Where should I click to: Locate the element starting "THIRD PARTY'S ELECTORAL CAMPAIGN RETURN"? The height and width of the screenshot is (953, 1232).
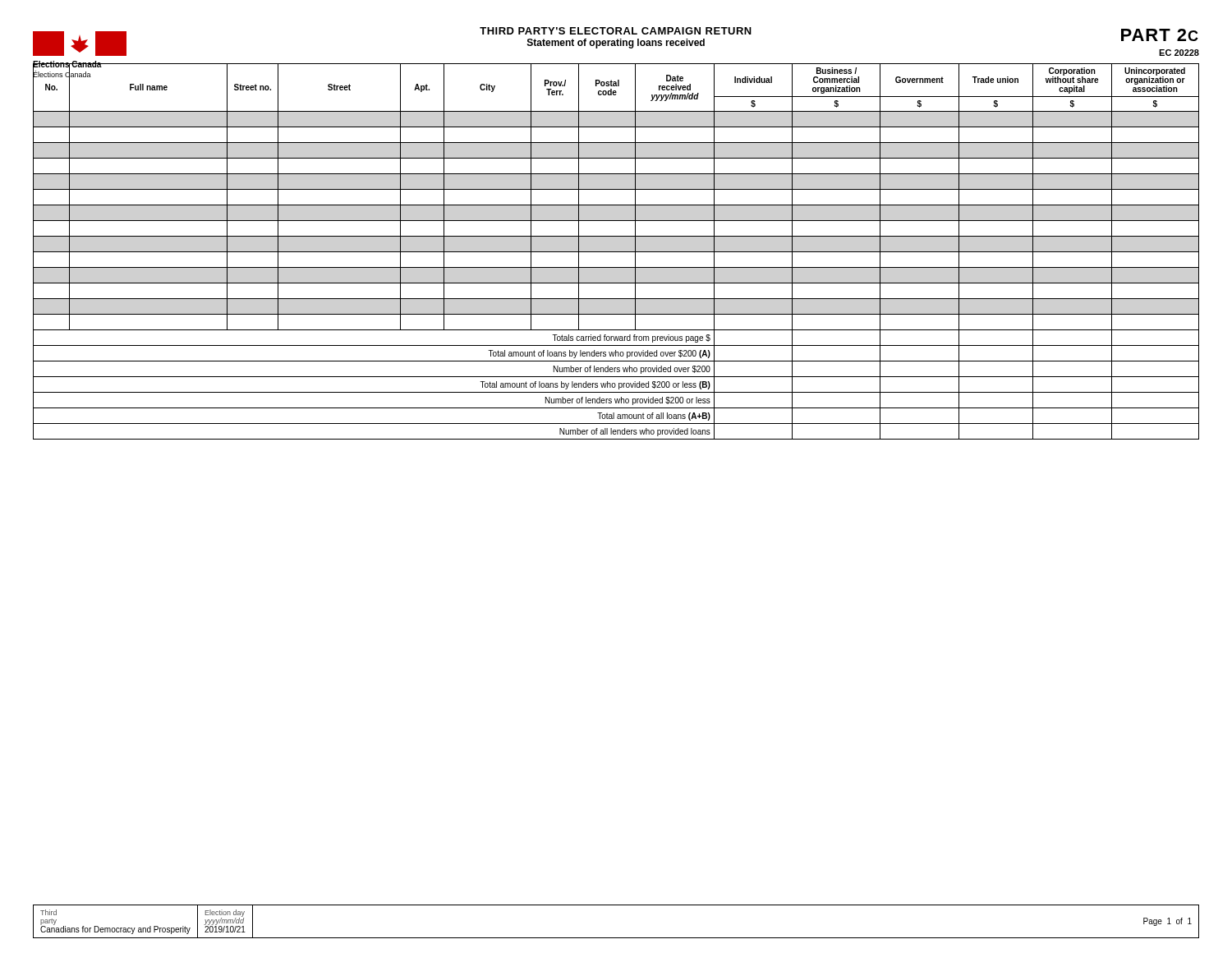tap(616, 31)
